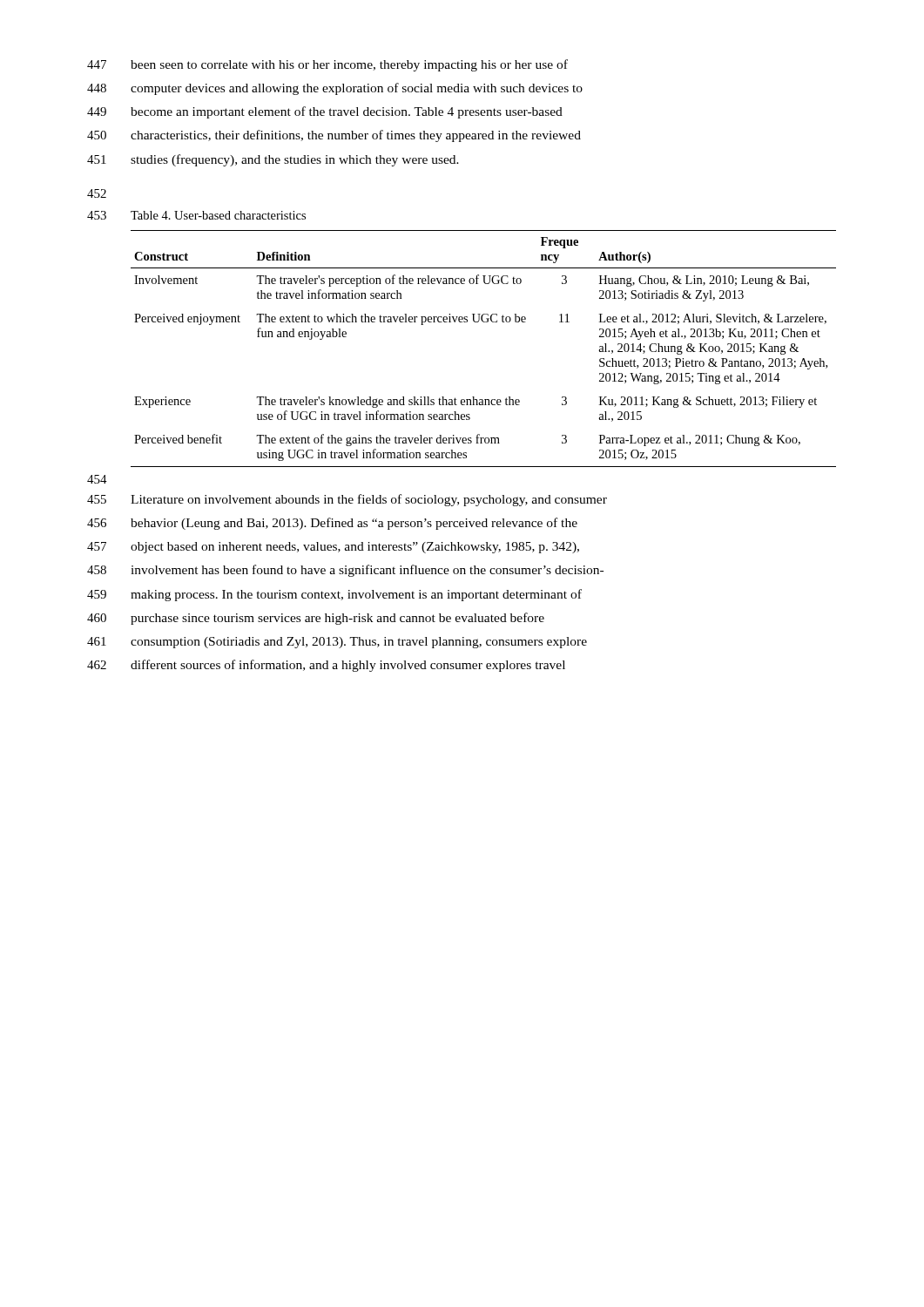924x1307 pixels.
Task: Find the block on this page that starts "447 been seen to correlate with his"
Action: pos(471,64)
